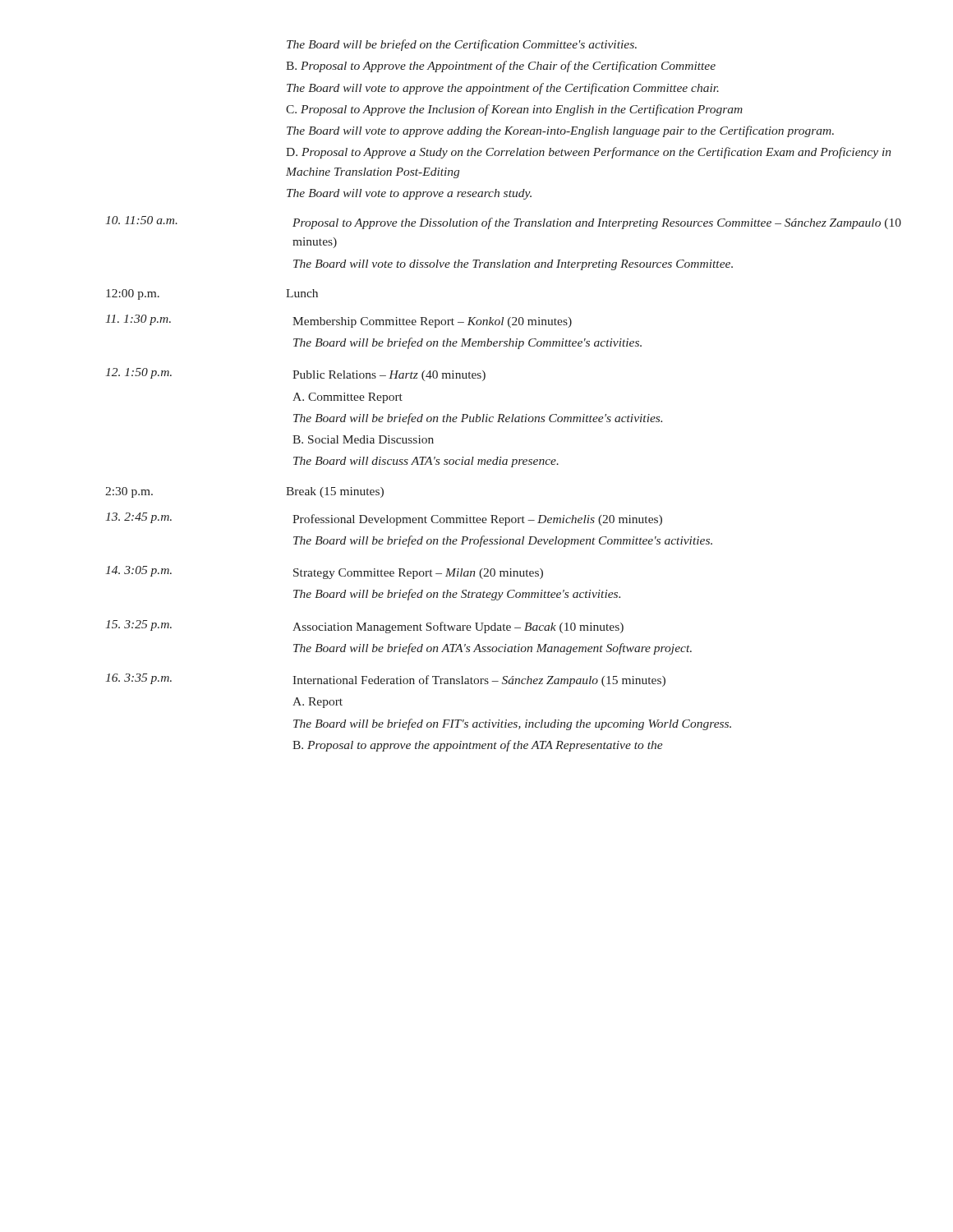This screenshot has height=1232, width=953.
Task: Locate the list item containing "10. 11:50 a.m. Proposal to Approve the Dissolution"
Action: (504, 223)
